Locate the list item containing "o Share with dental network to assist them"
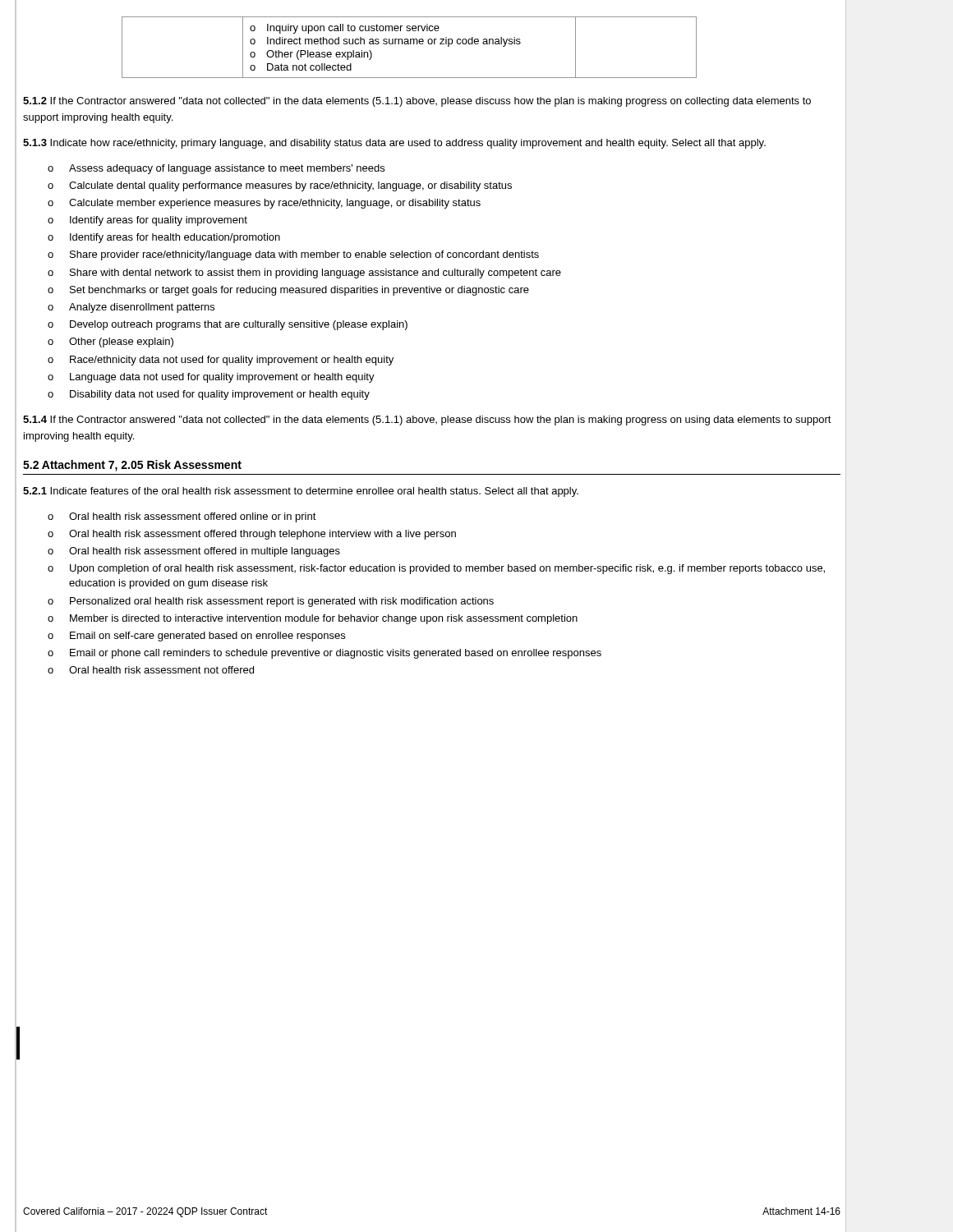 (304, 272)
